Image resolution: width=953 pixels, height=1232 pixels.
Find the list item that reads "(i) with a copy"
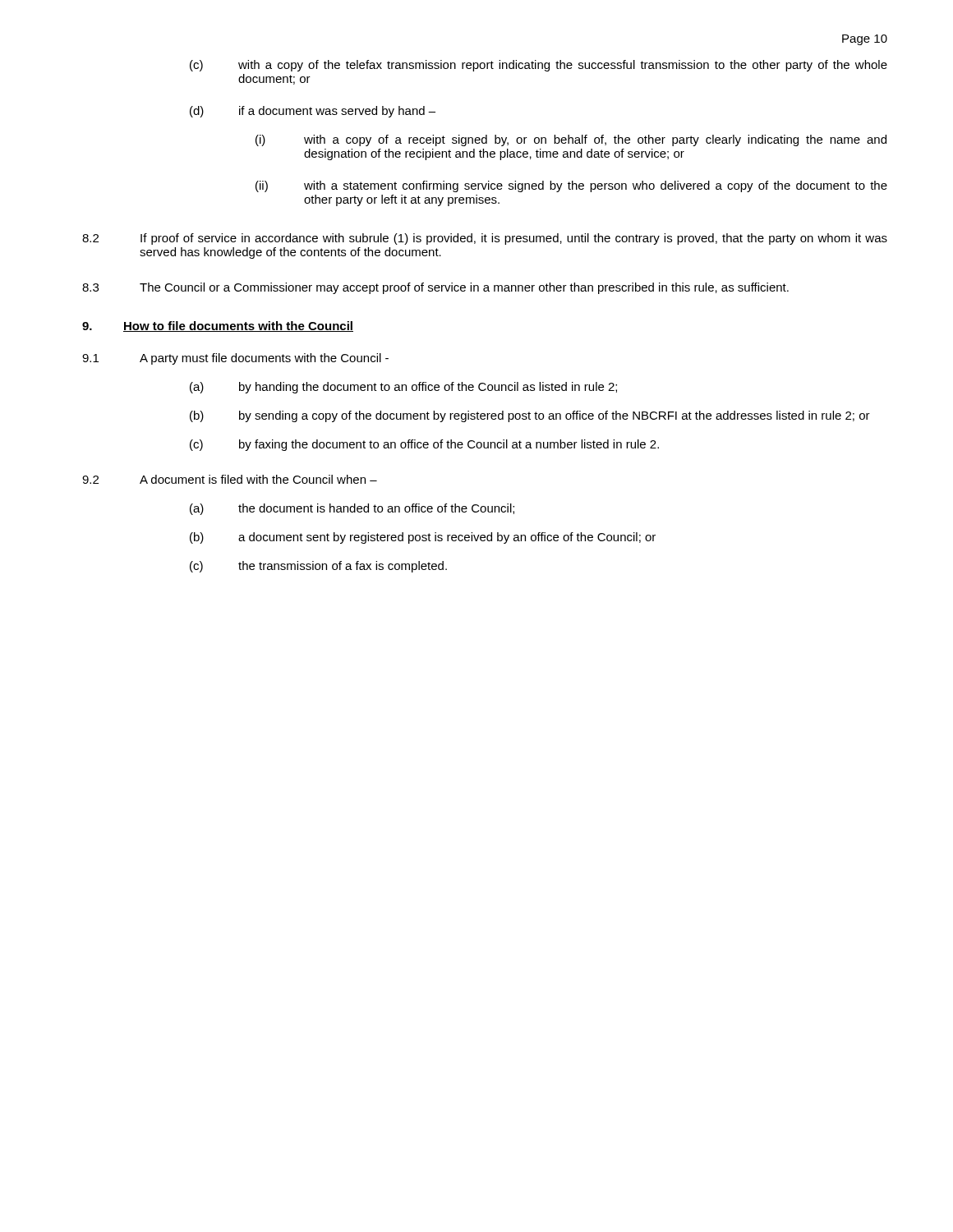point(571,146)
